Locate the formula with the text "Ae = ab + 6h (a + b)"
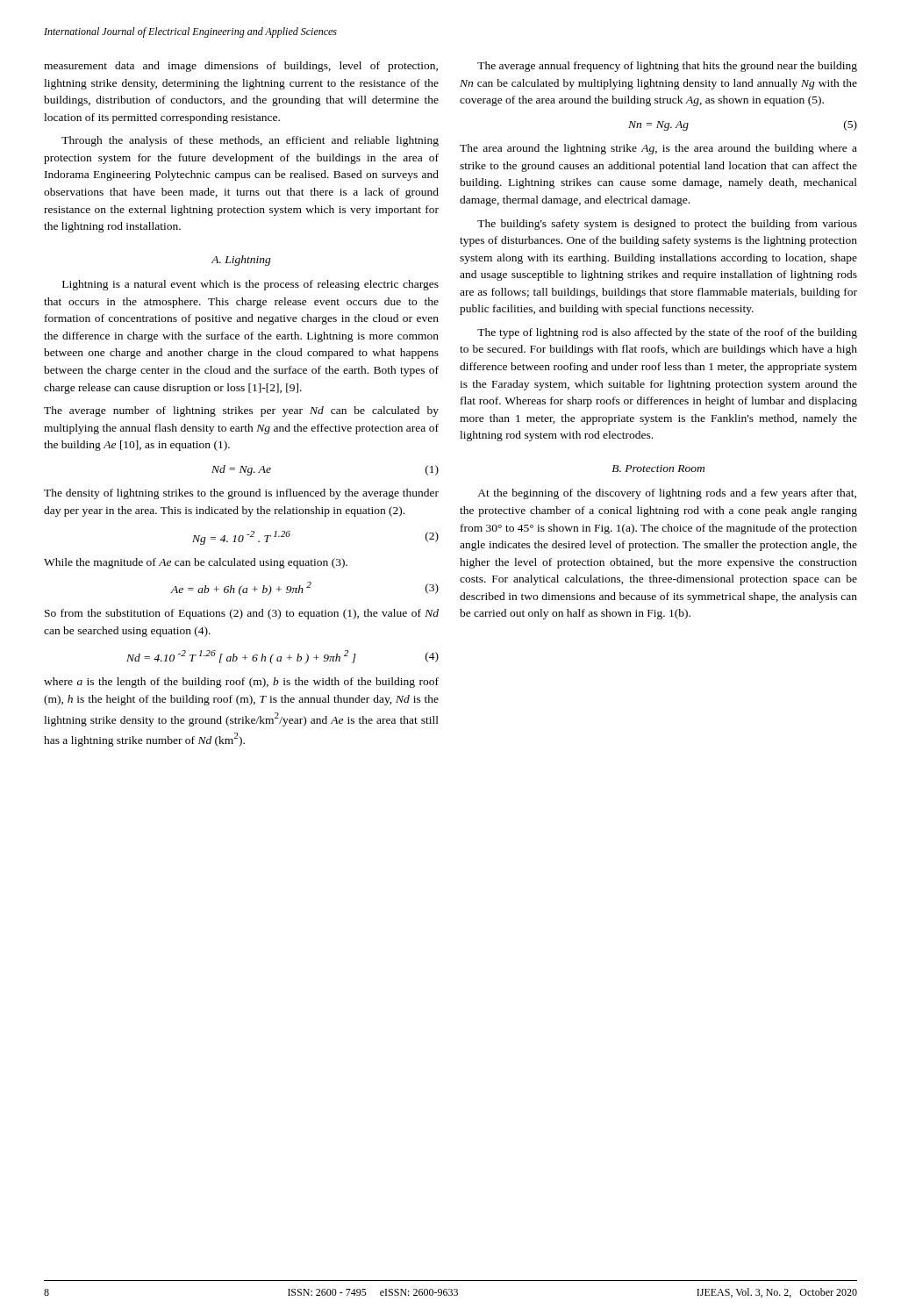 pyautogui.click(x=305, y=588)
